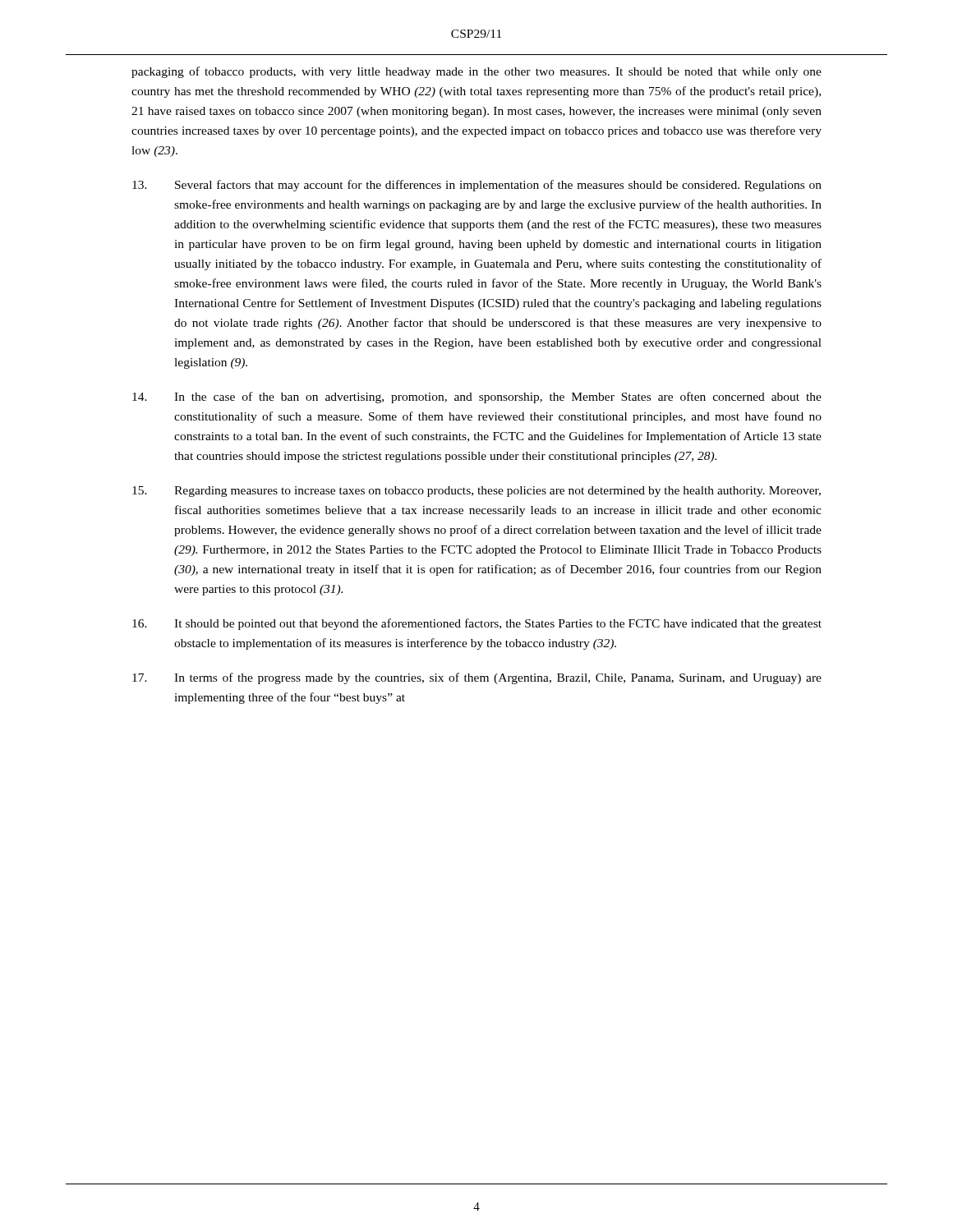The image size is (953, 1232).
Task: Locate the block starting "packaging of tobacco products, with very little headway"
Action: (476, 111)
